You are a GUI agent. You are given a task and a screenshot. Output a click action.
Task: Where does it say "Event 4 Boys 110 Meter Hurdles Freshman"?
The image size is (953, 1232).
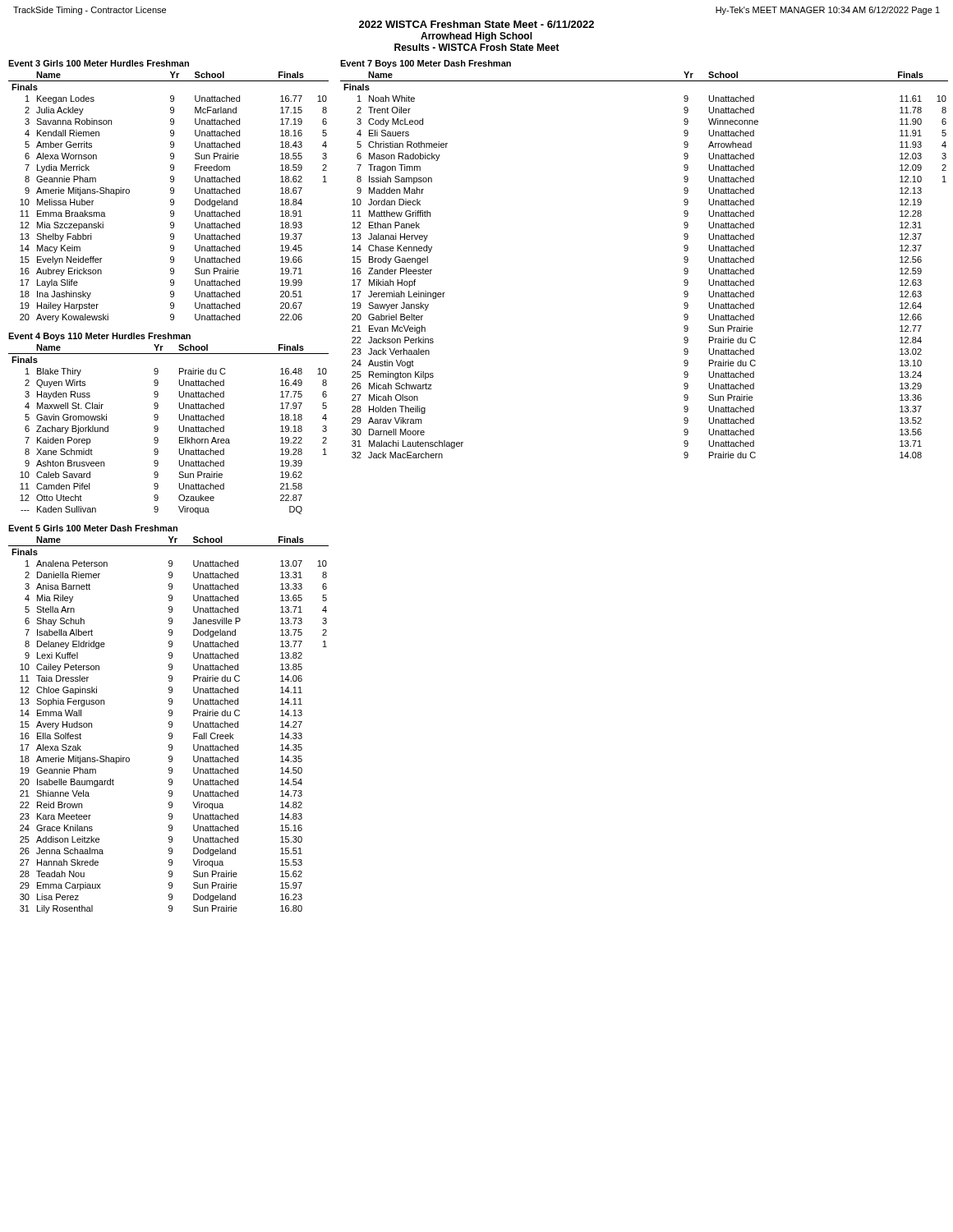100,336
